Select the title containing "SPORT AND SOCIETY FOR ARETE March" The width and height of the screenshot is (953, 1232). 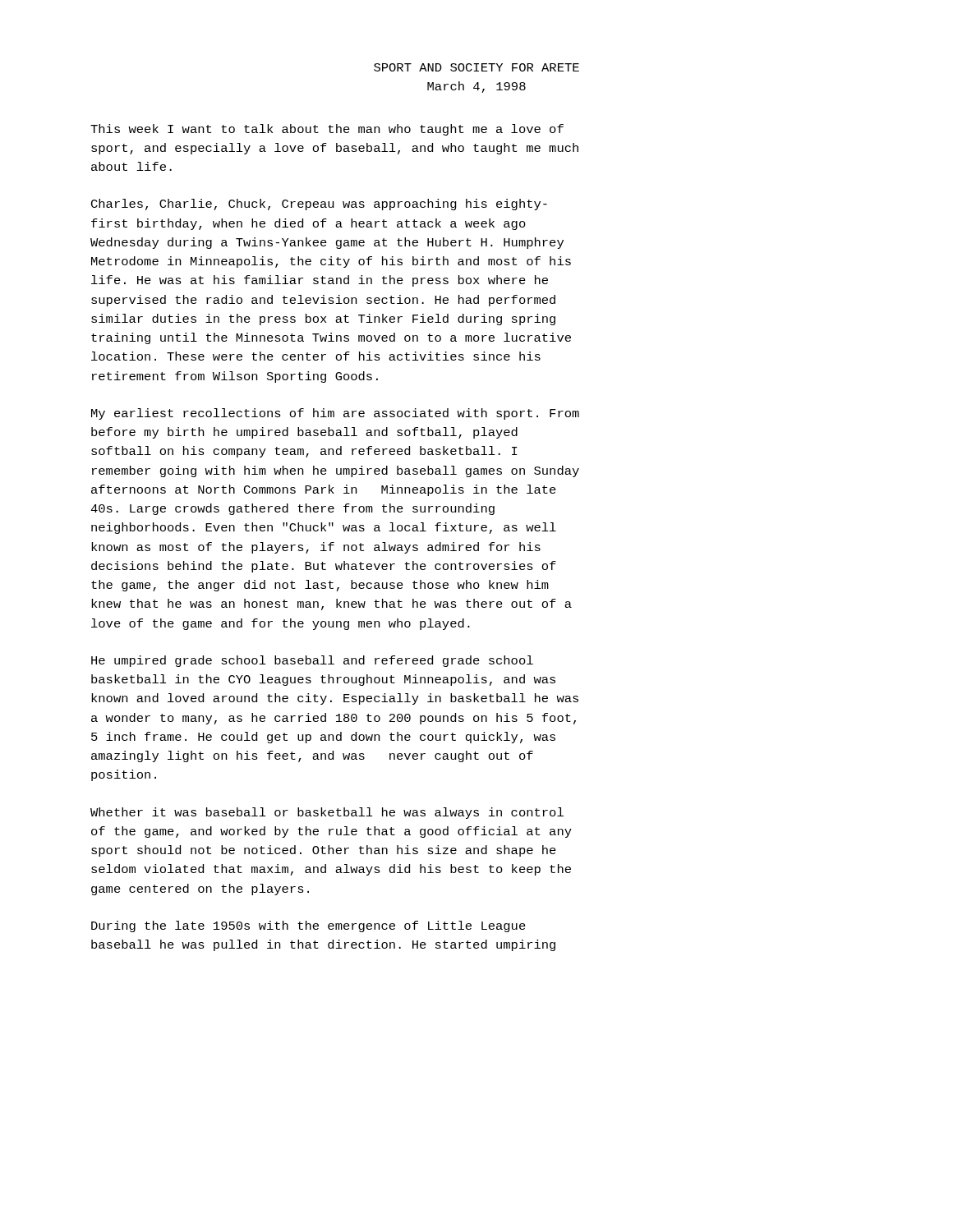click(x=476, y=78)
